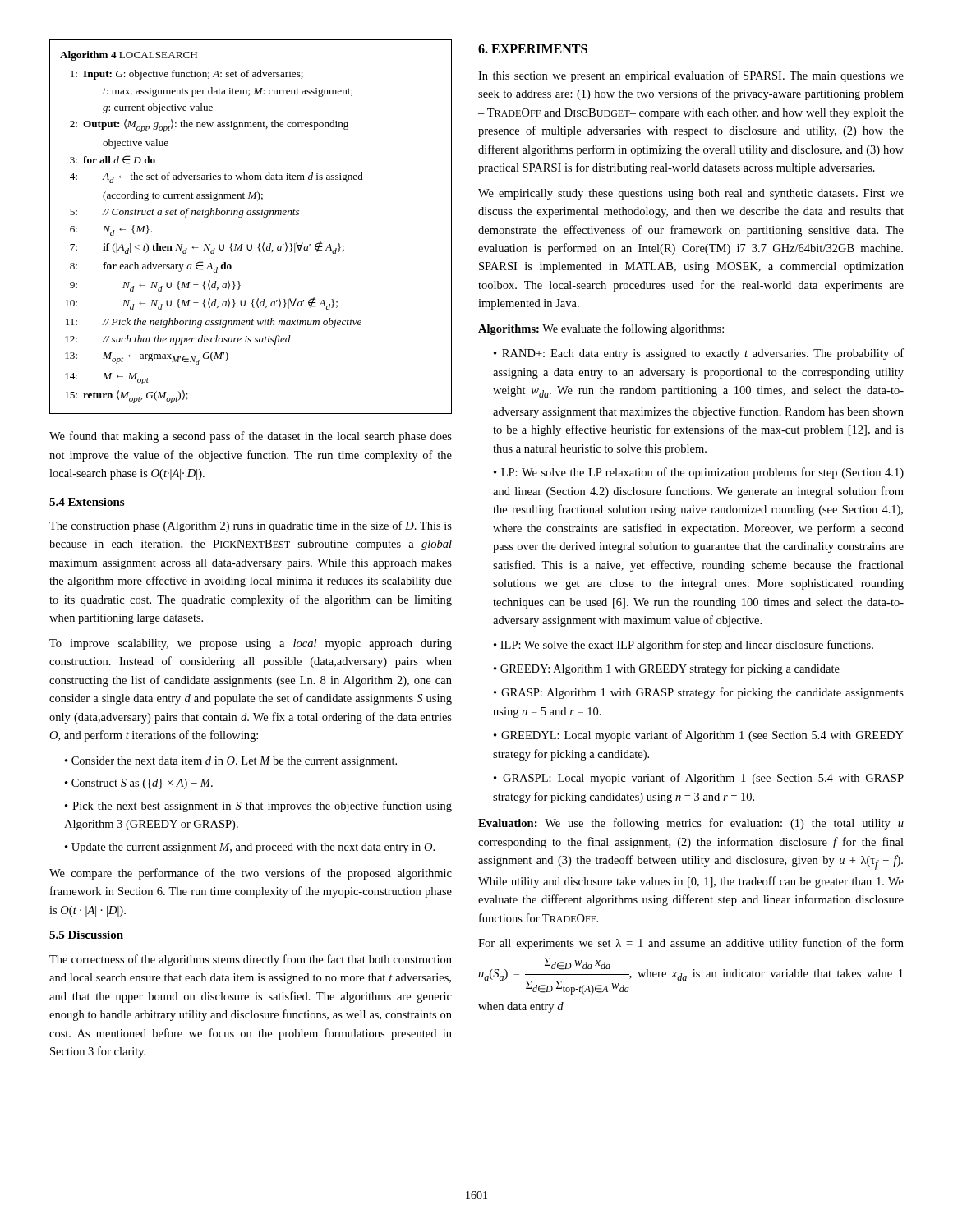953x1232 pixels.
Task: Click the passage that begins "Evaluation: We use"
Action: coord(691,824)
